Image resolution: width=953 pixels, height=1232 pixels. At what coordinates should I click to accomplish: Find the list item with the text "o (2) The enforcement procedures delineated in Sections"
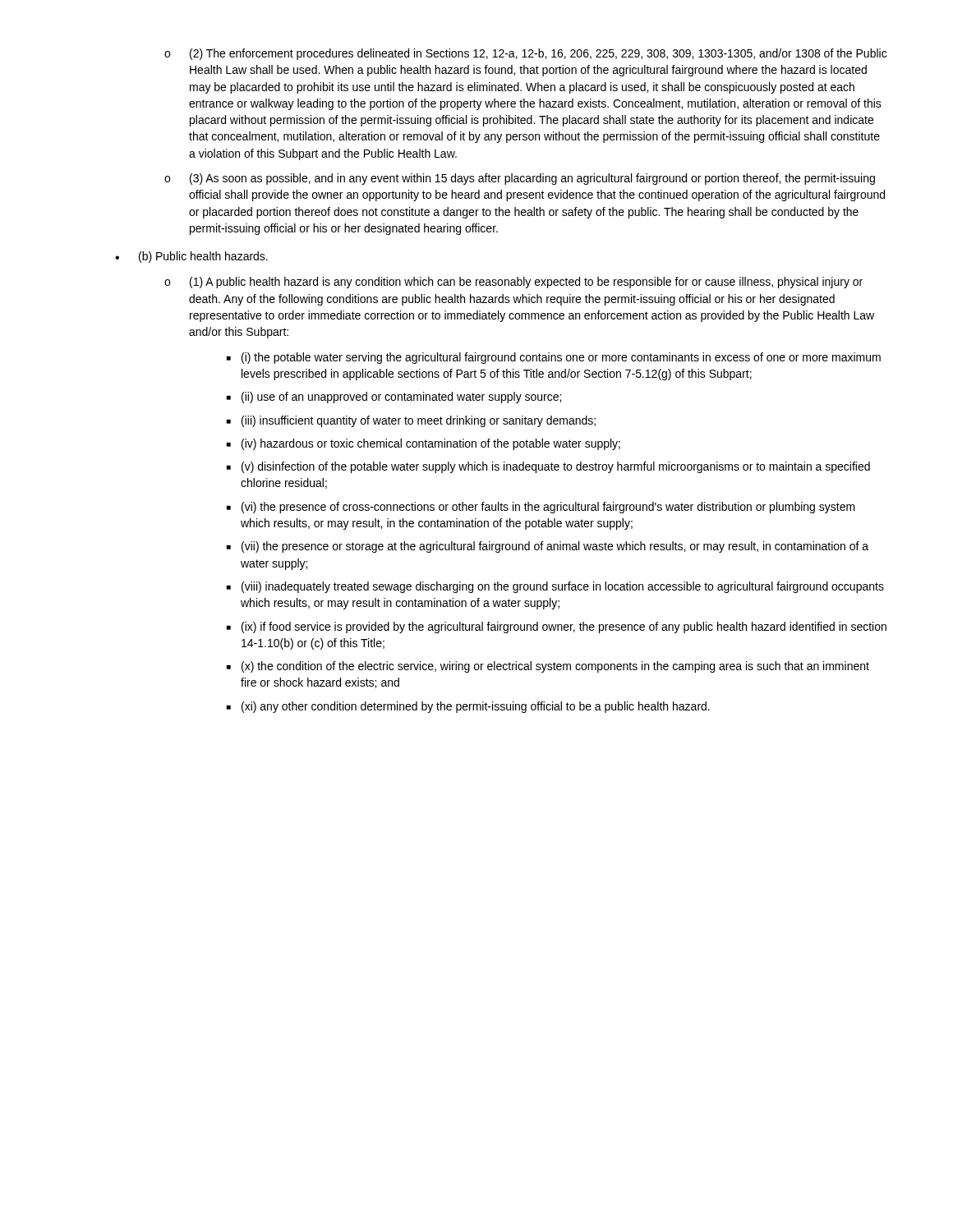click(x=526, y=104)
